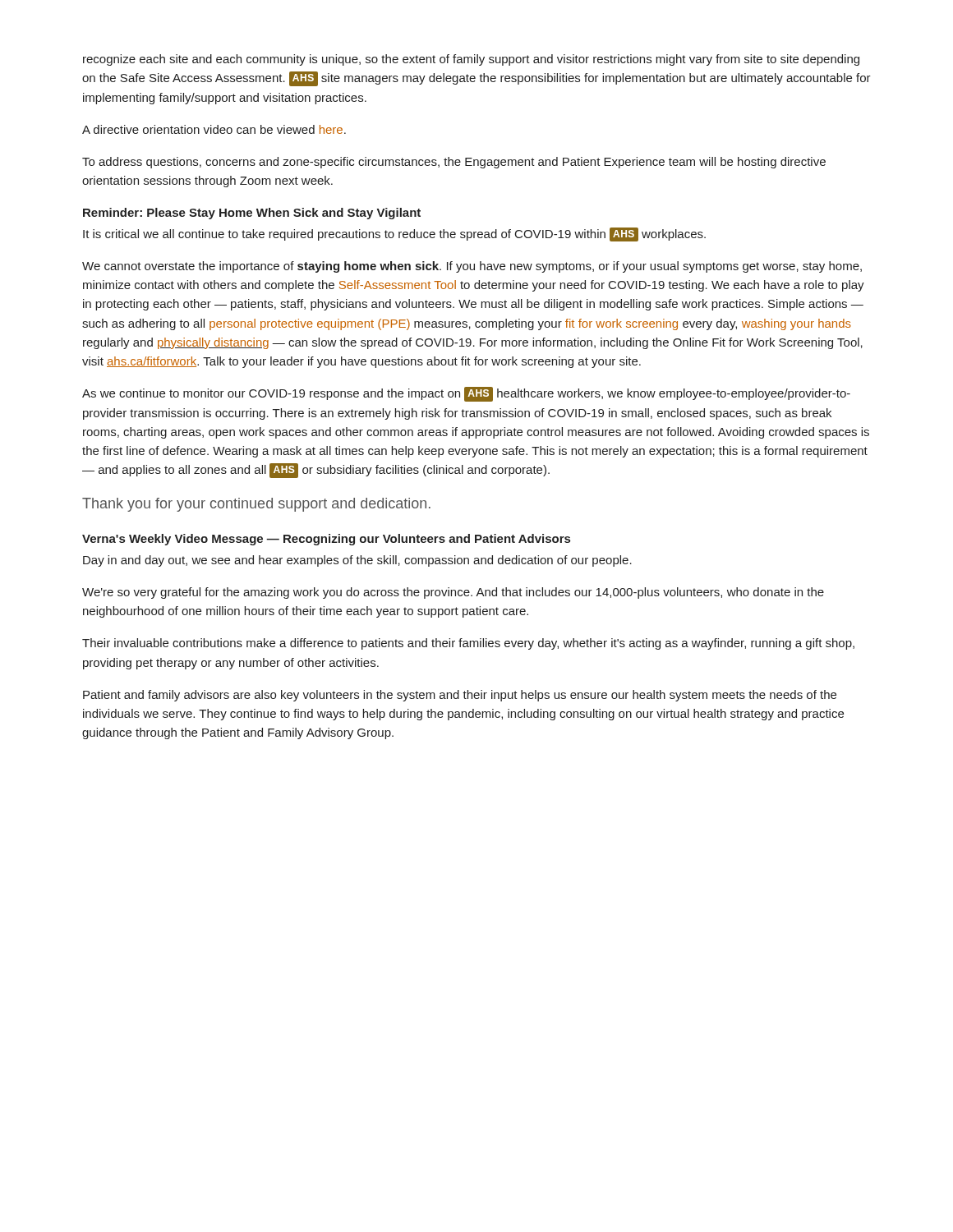Find the text block starting "Day in and day"
The height and width of the screenshot is (1232, 953).
[476, 559]
